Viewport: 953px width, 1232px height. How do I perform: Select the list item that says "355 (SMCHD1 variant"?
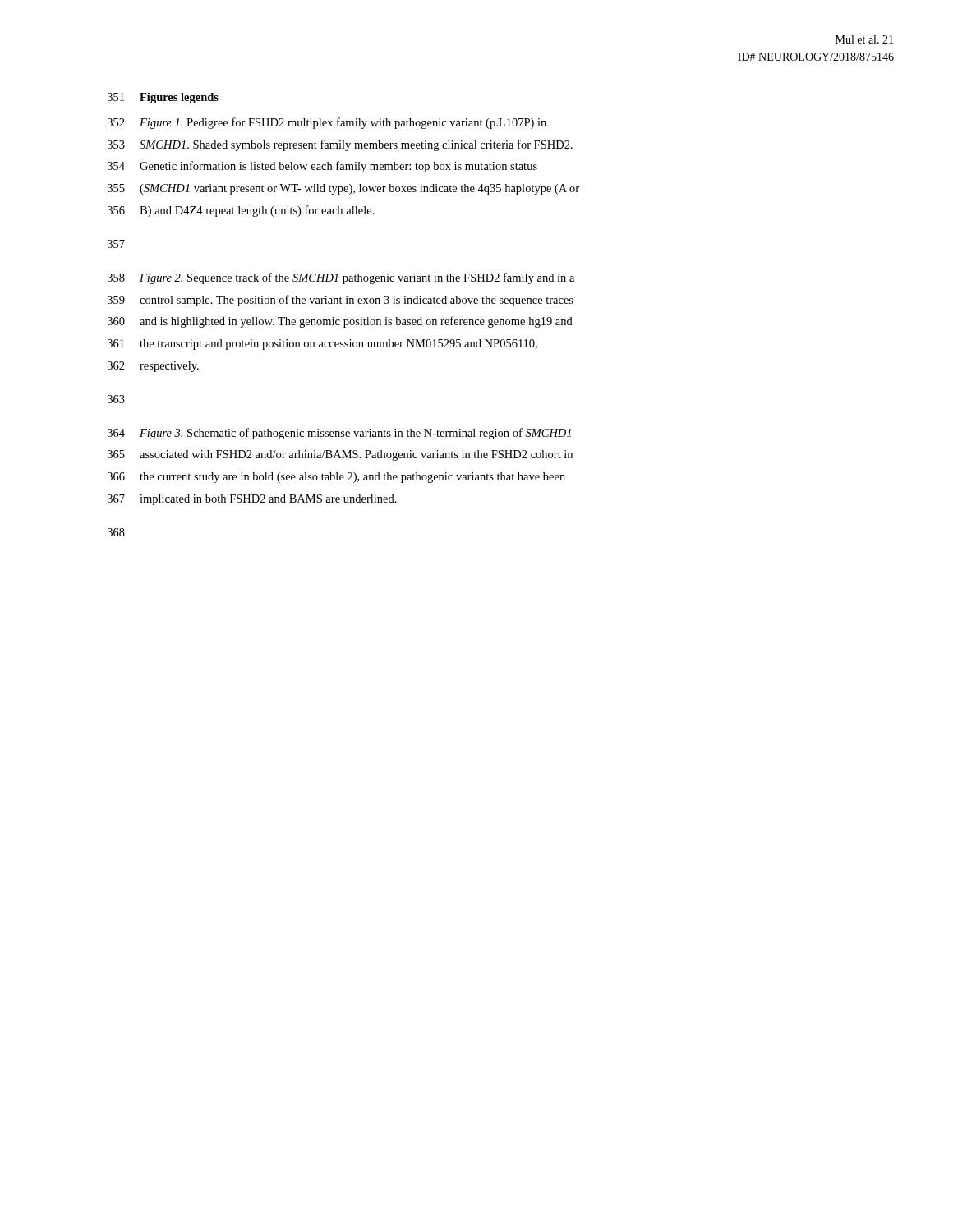476,189
